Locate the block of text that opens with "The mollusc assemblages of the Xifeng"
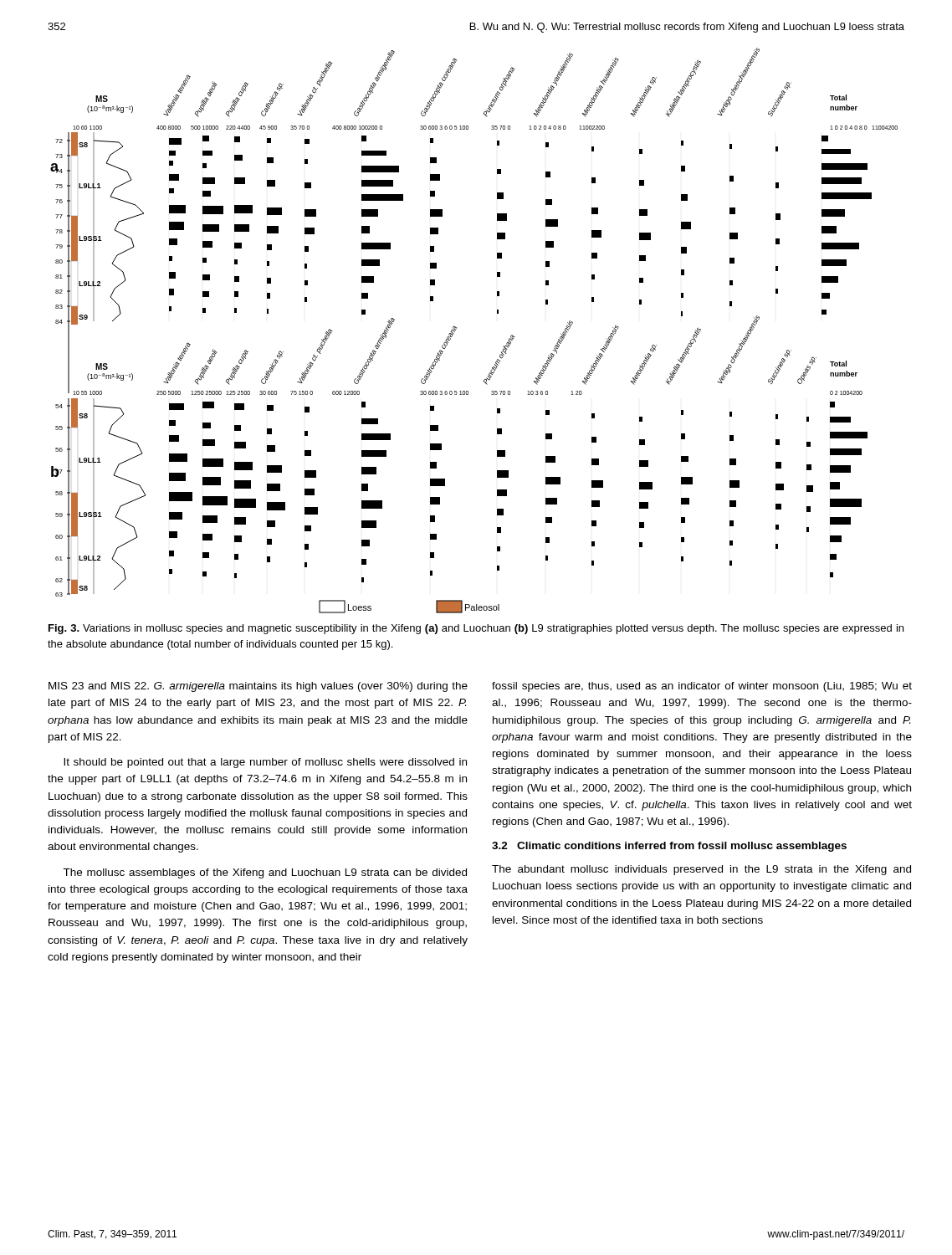 [x=258, y=914]
